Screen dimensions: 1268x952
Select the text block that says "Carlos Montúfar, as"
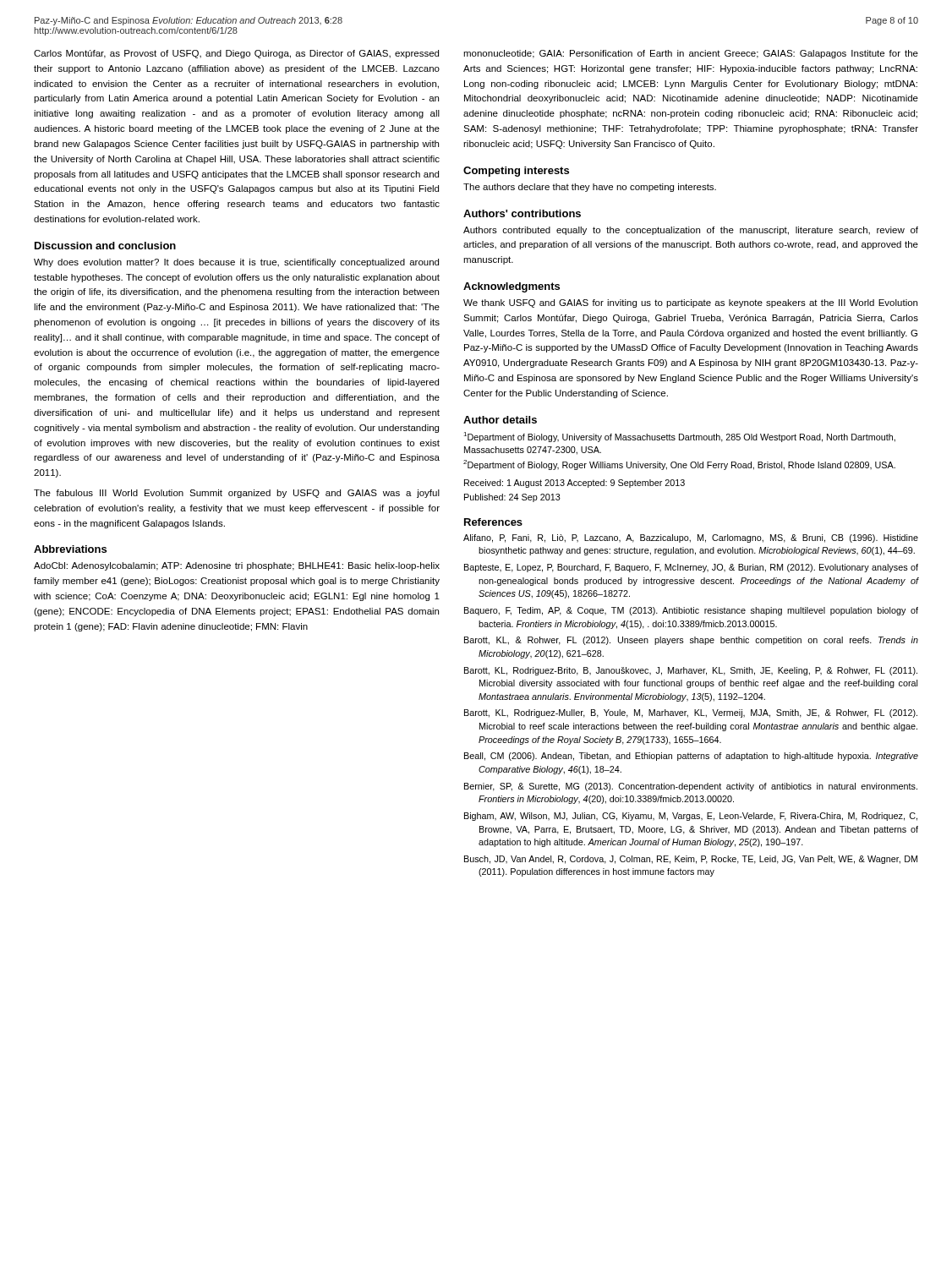point(237,136)
